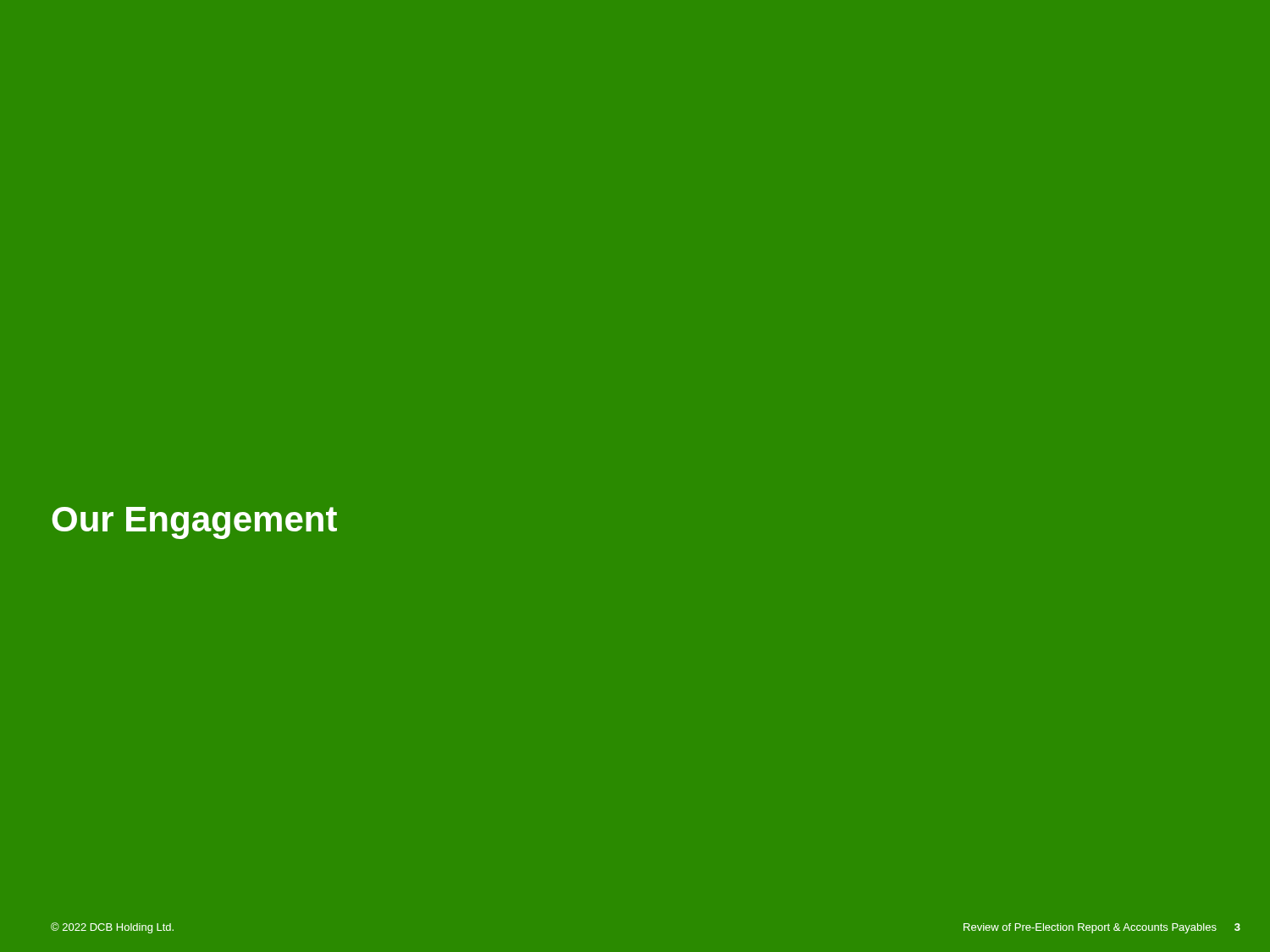This screenshot has height=952, width=1270.
Task: Locate the title with the text "Our Engagement"
Action: tap(194, 519)
